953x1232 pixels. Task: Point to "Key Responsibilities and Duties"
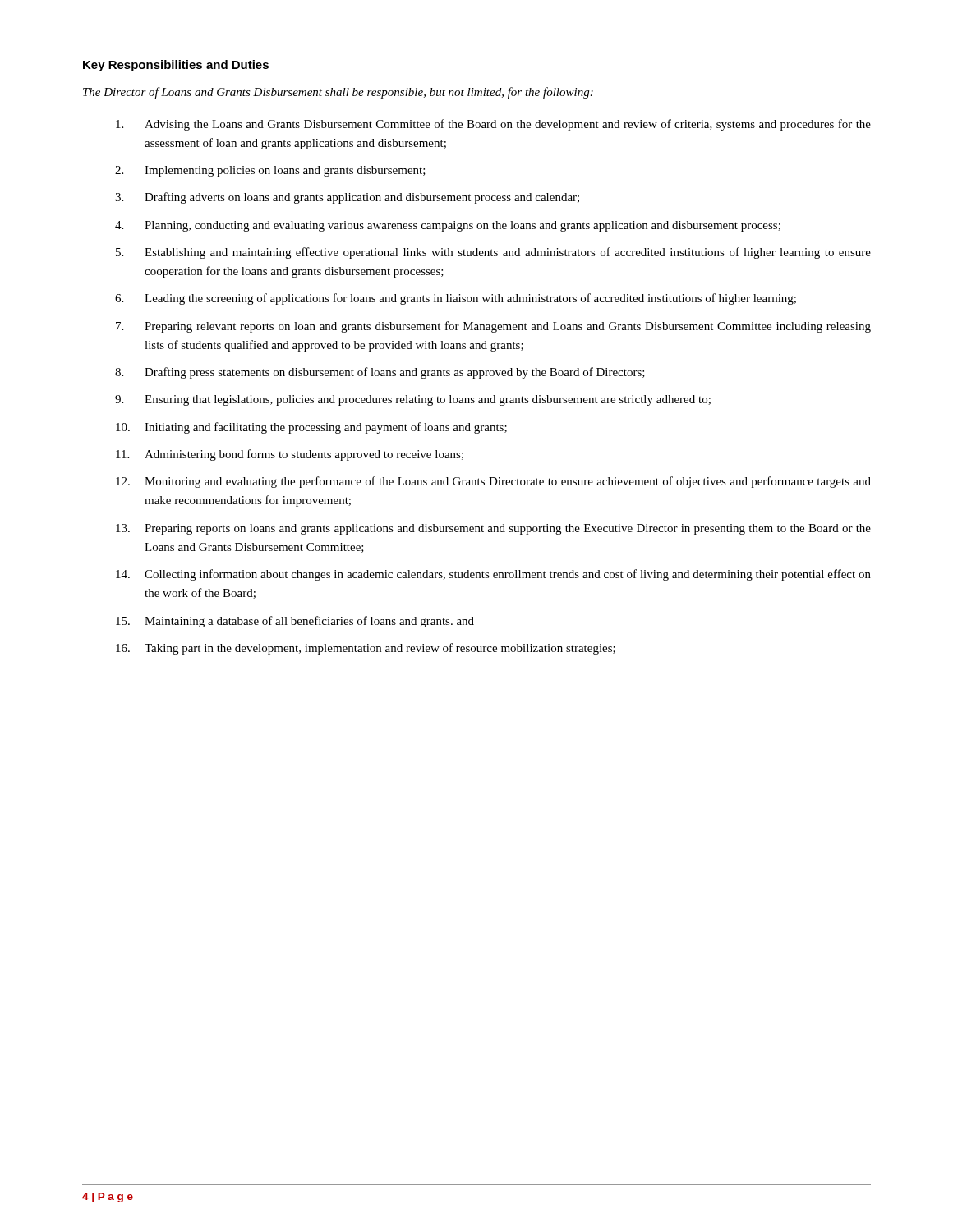point(176,64)
